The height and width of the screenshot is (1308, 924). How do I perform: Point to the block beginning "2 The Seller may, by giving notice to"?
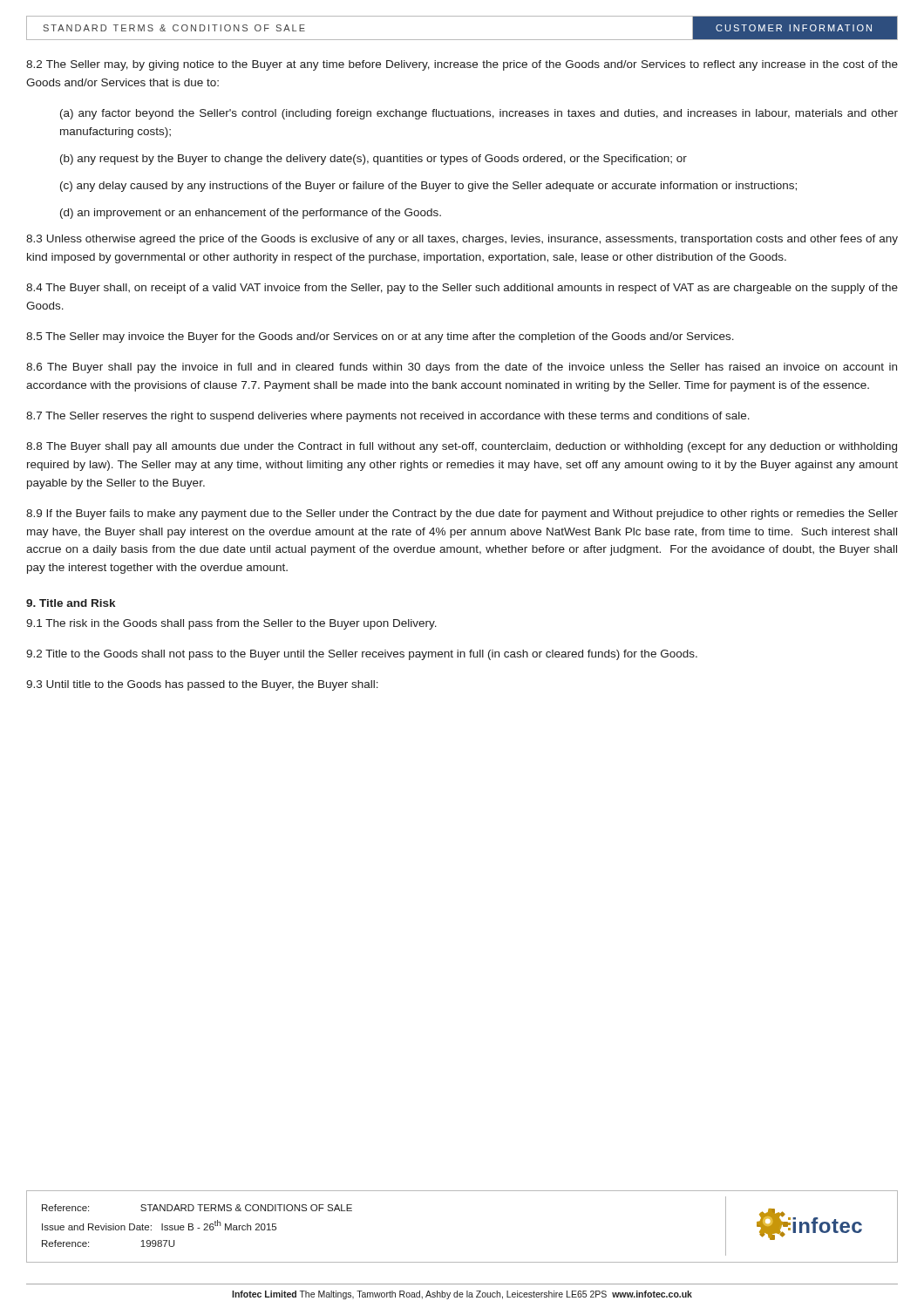462,73
